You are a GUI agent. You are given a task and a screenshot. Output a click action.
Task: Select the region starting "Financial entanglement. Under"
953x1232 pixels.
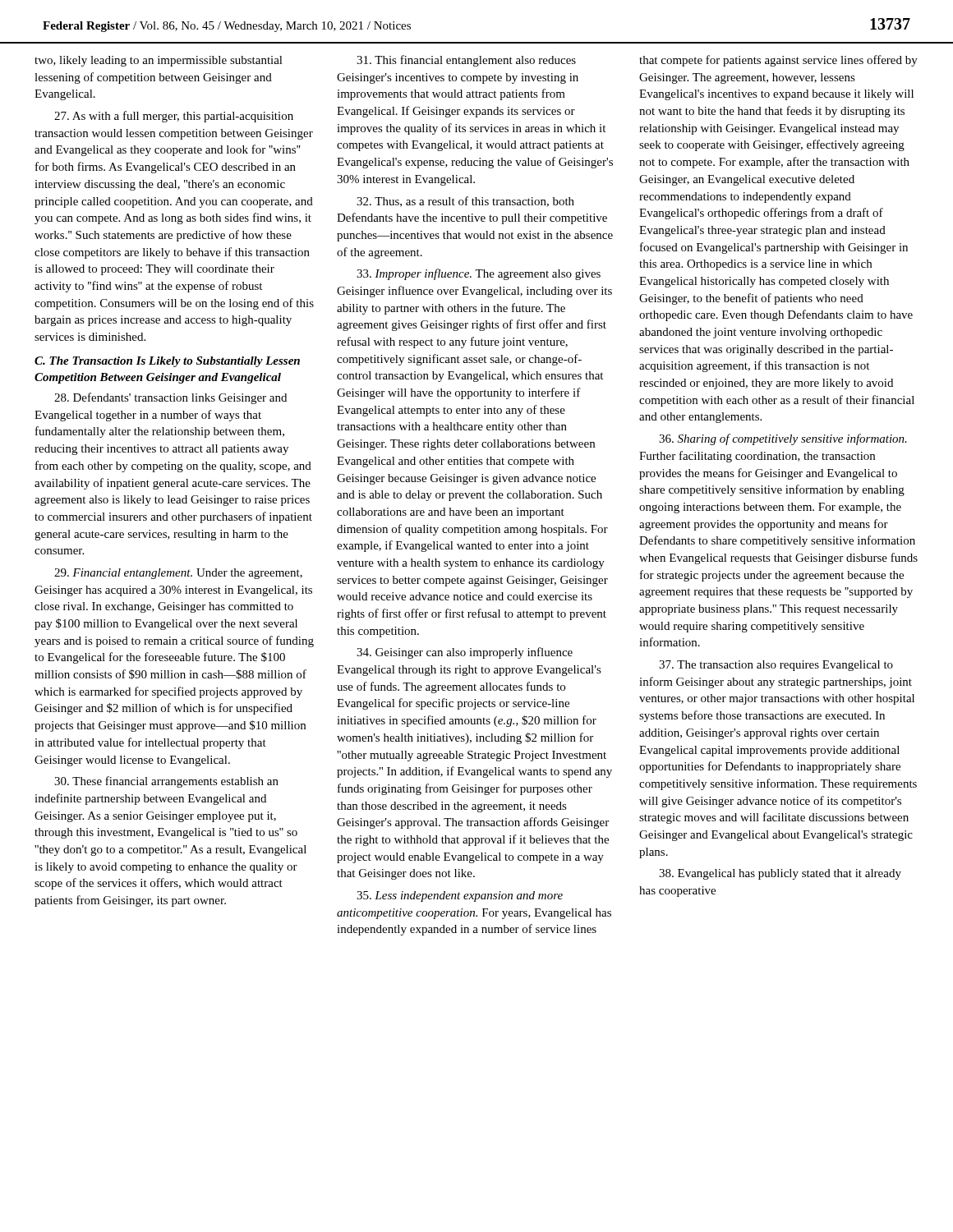(174, 666)
